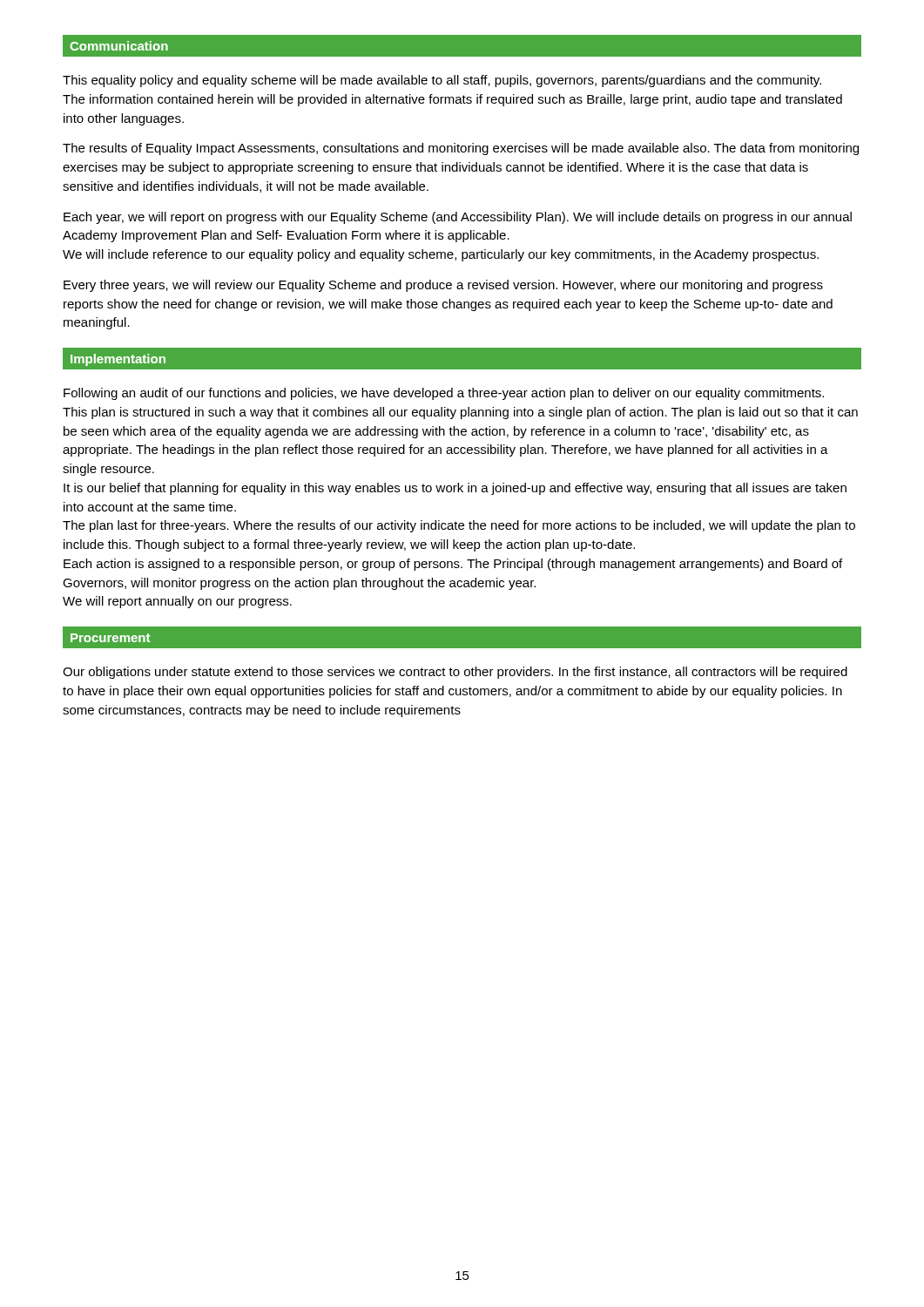
Task: Find the block starting "Every three years, we will review our"
Action: [x=448, y=303]
